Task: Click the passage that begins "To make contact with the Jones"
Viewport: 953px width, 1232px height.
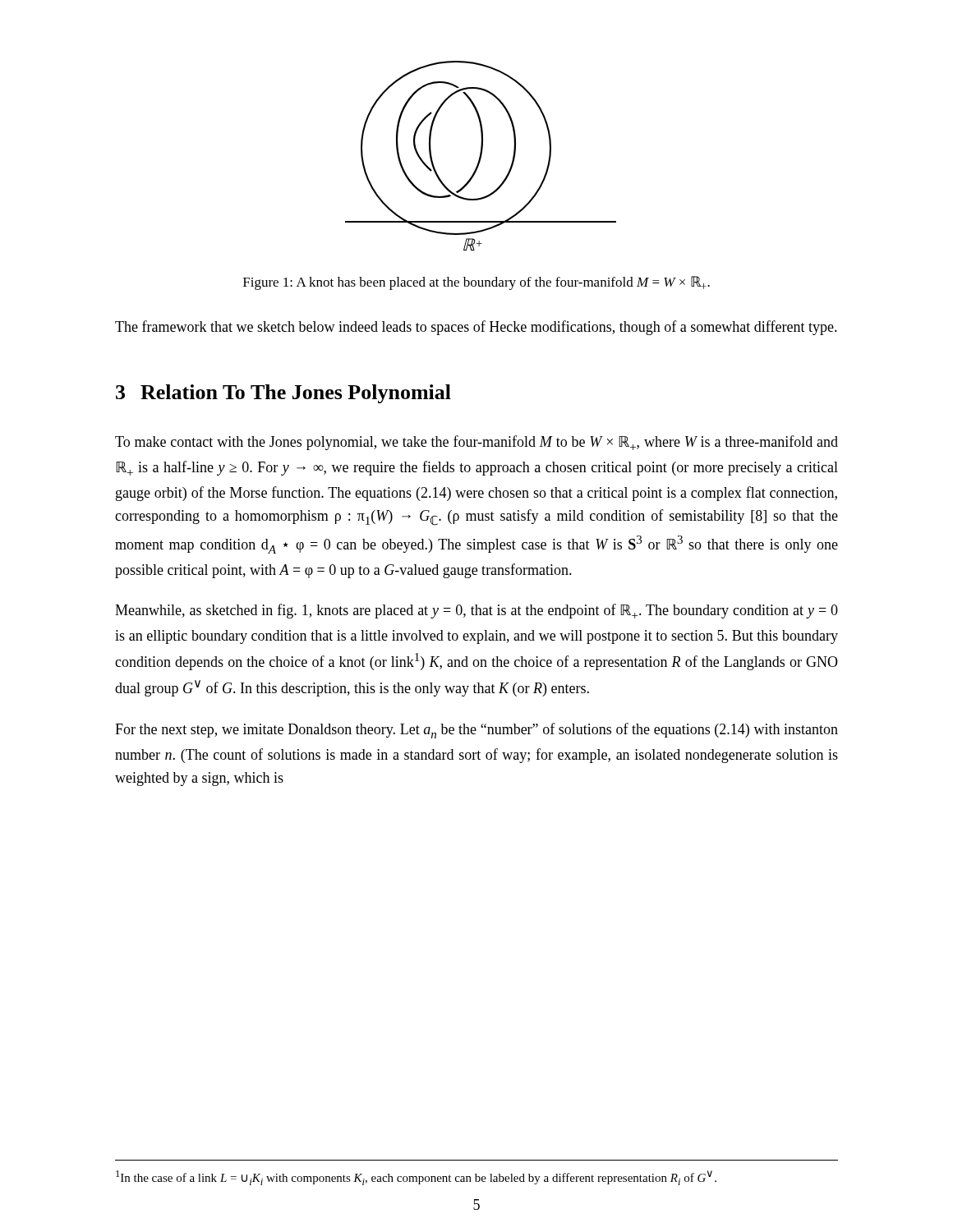Action: pos(476,506)
